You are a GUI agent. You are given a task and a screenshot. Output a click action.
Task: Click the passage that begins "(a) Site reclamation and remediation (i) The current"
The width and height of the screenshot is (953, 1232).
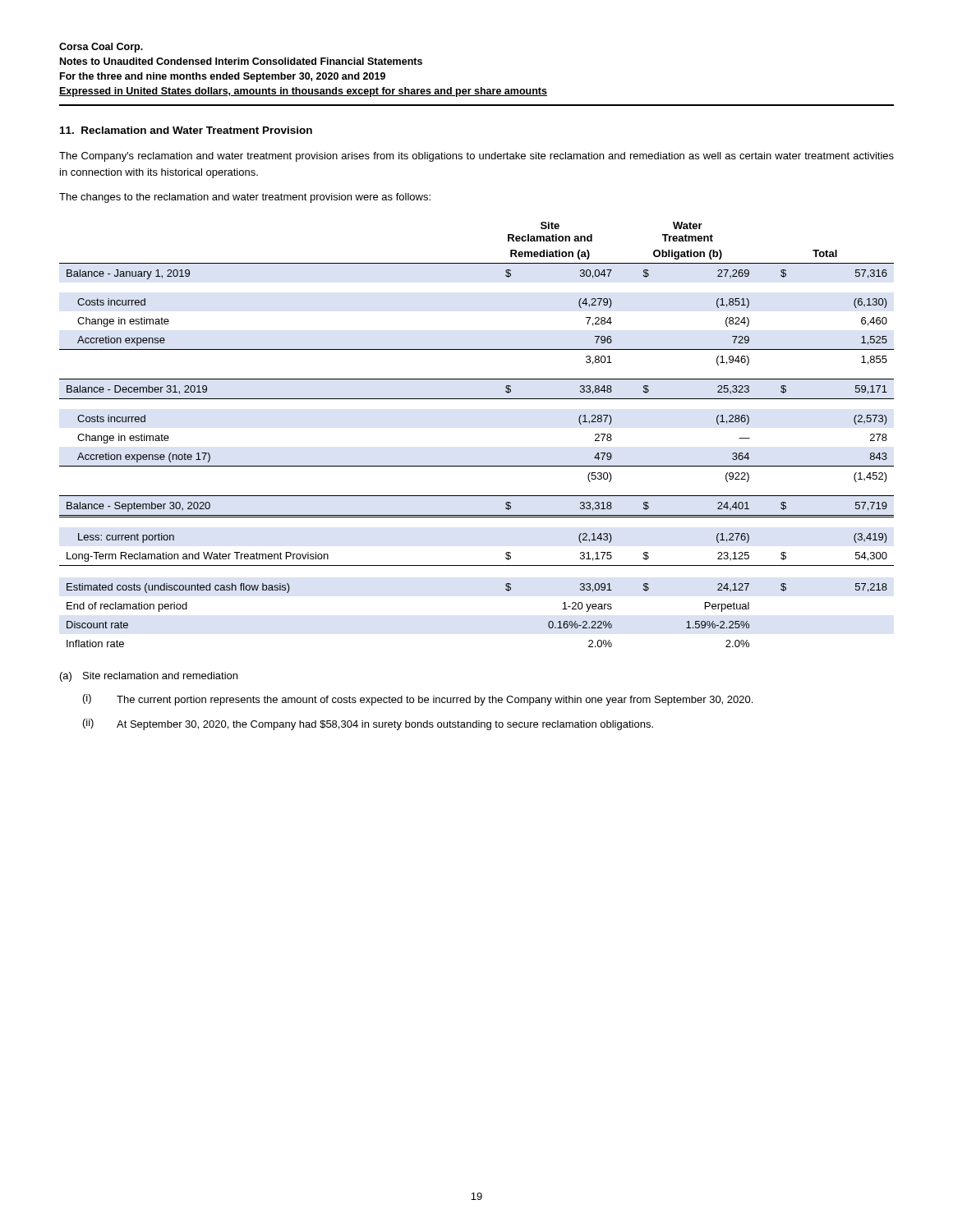click(476, 701)
